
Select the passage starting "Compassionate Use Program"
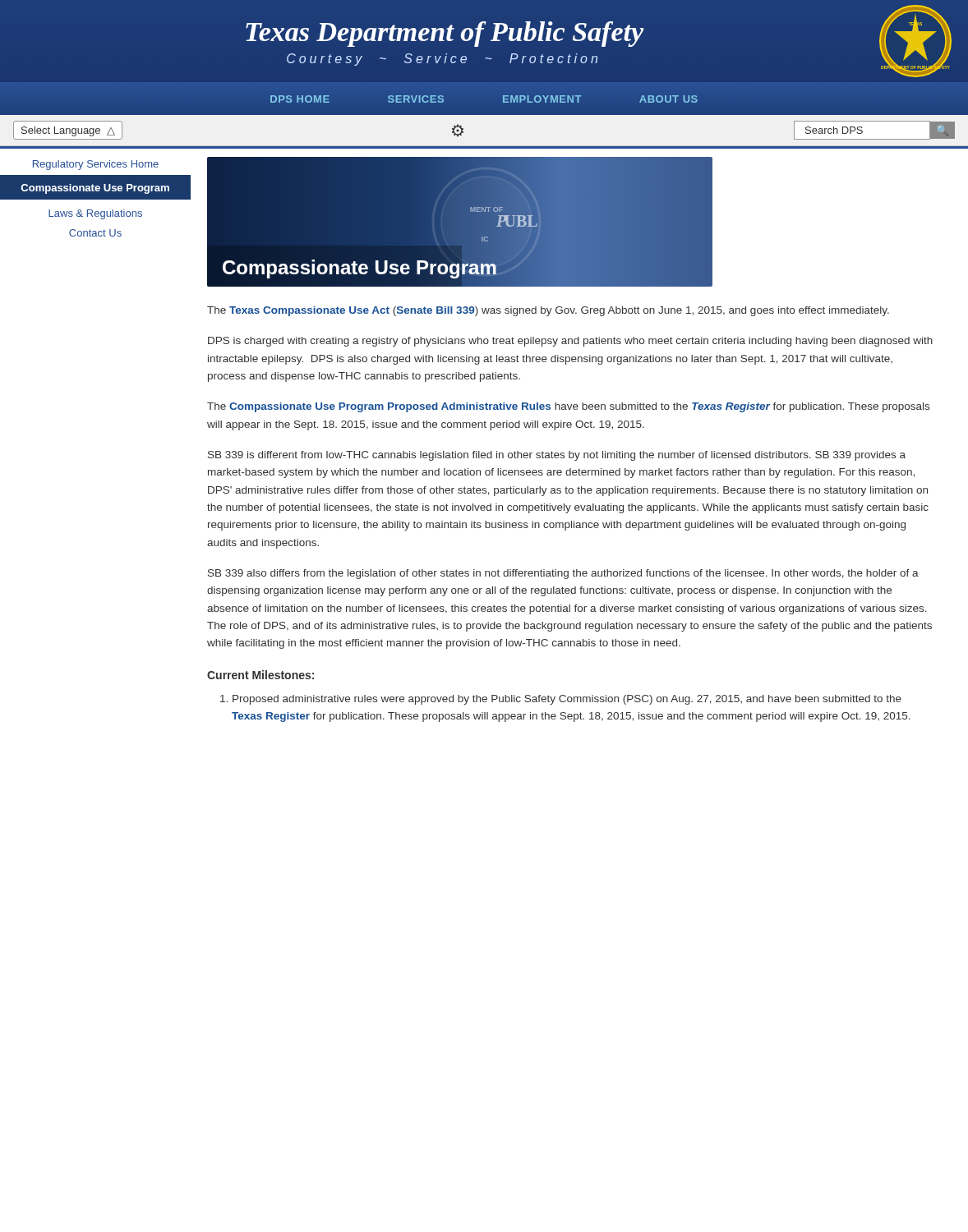click(x=95, y=188)
